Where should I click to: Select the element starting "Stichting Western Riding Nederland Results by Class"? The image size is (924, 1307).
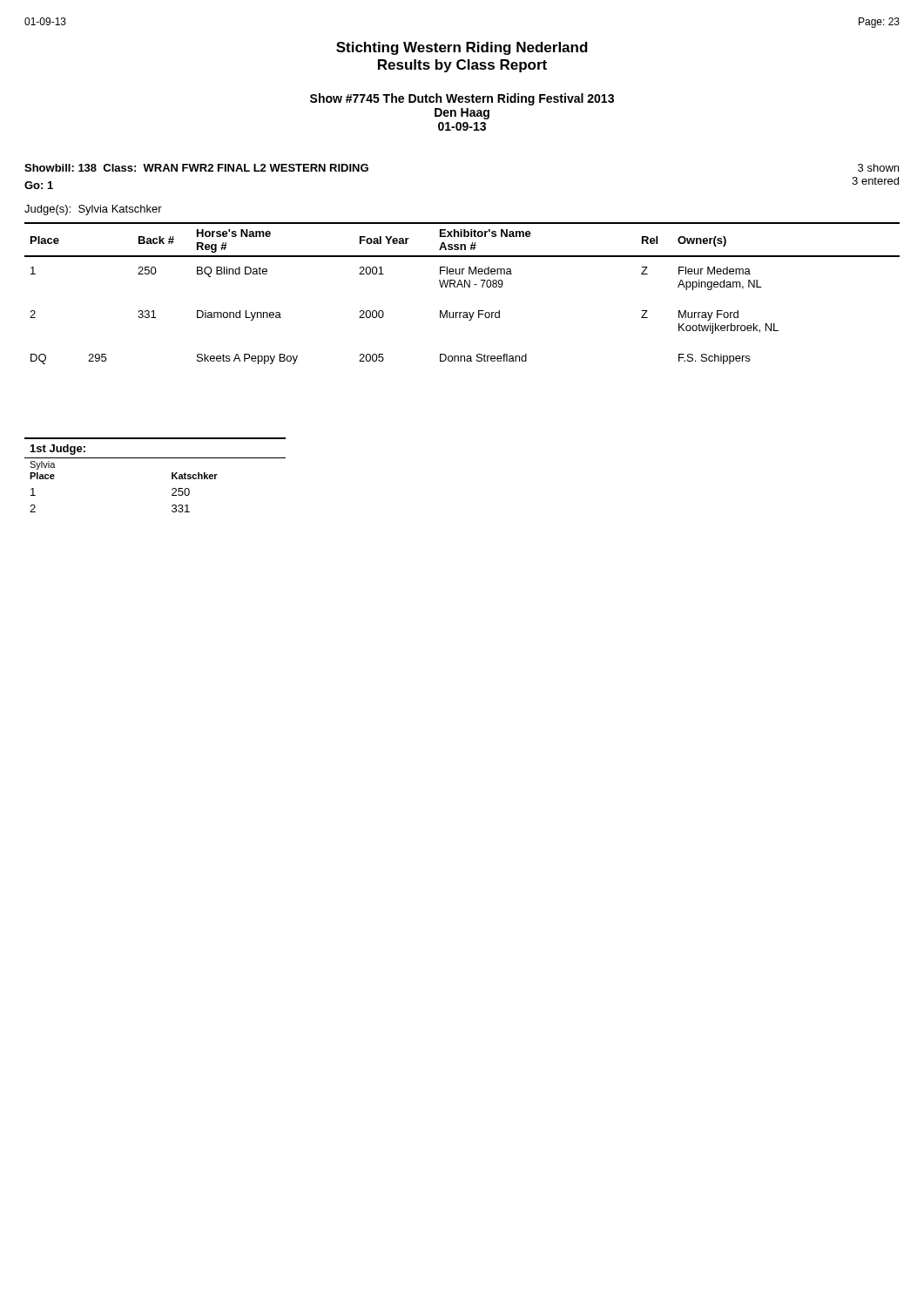pyautogui.click(x=462, y=57)
